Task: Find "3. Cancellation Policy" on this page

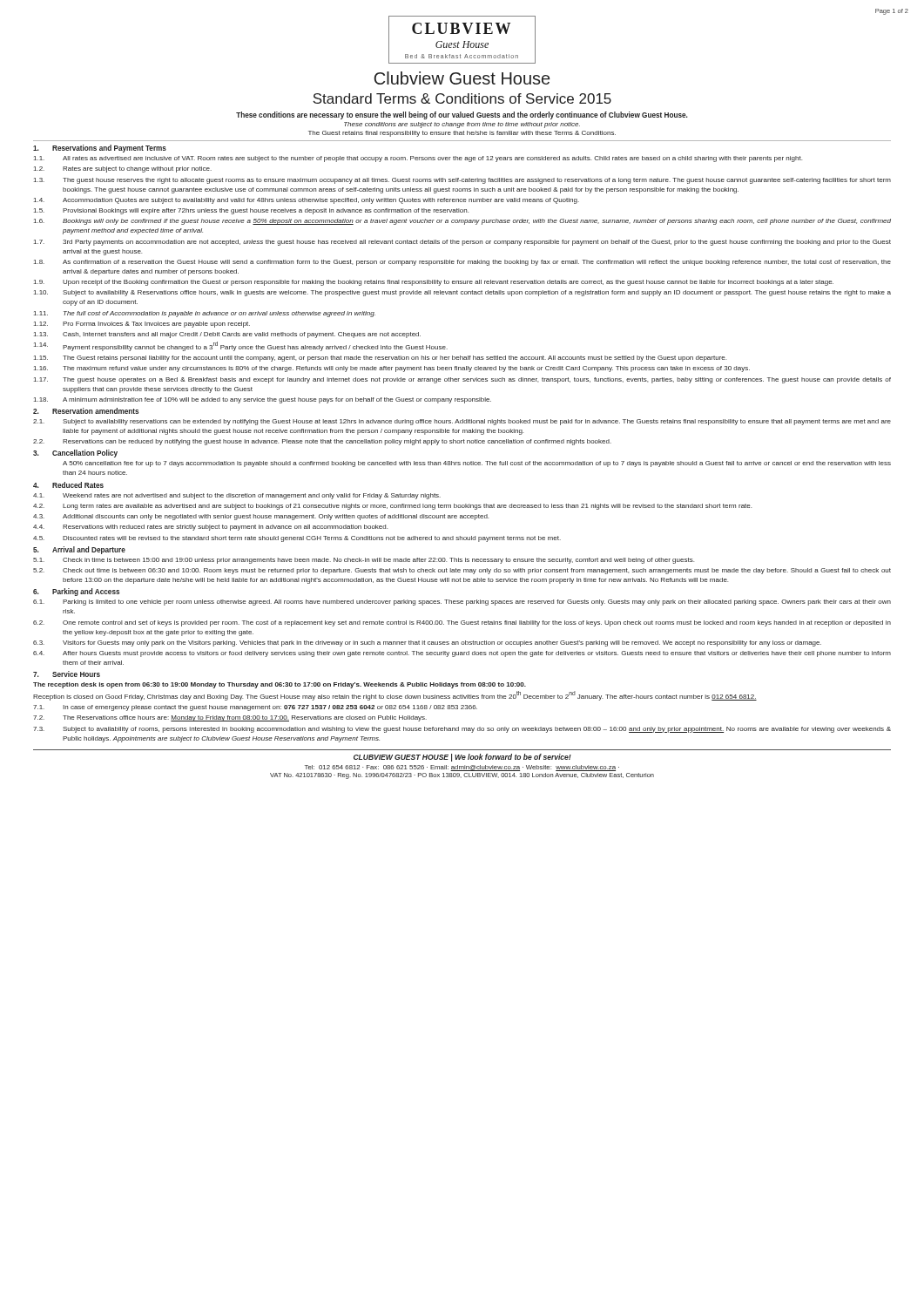Action: point(75,454)
